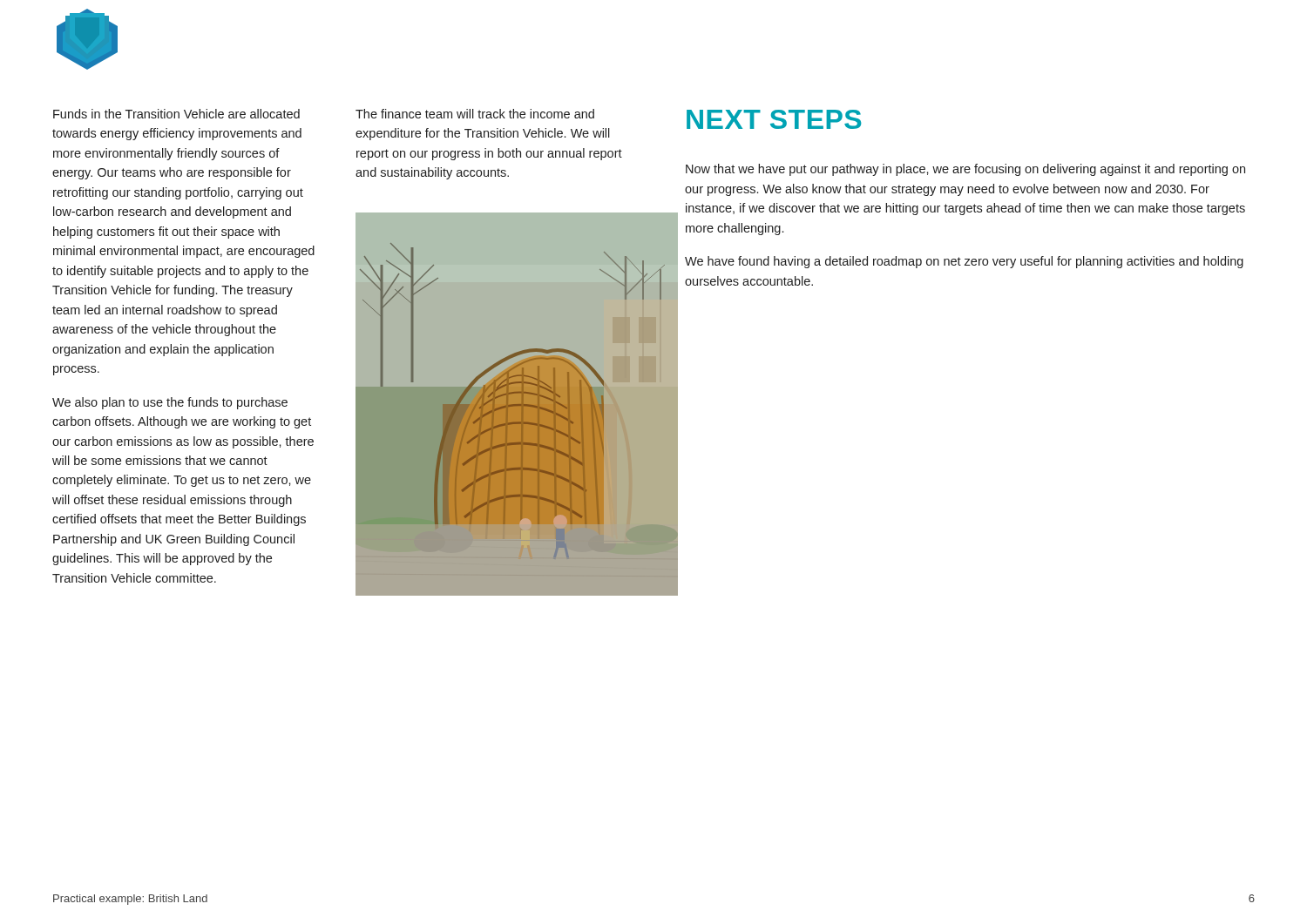Click on the photo

pos(517,404)
